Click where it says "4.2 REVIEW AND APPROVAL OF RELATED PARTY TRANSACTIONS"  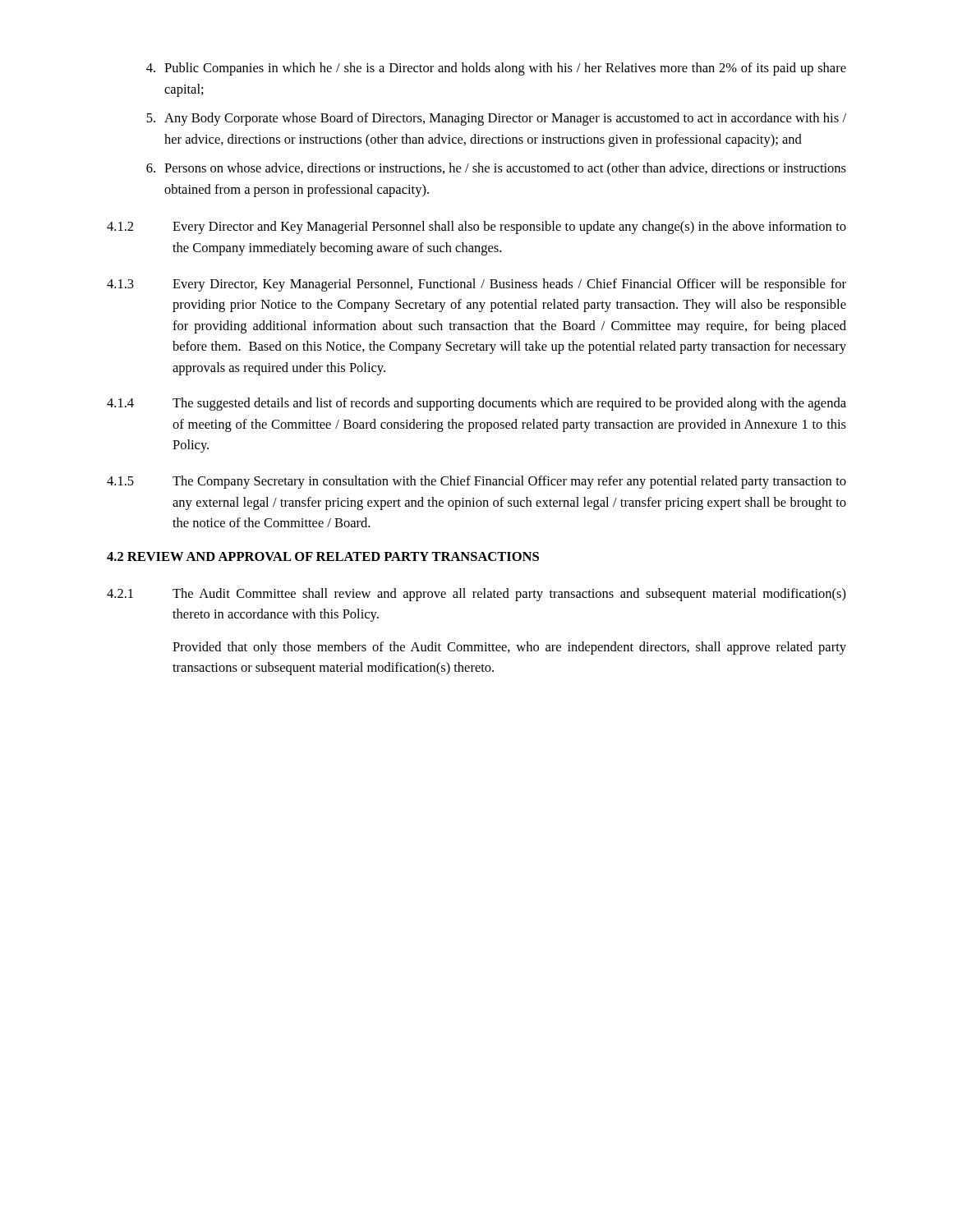pyautogui.click(x=323, y=556)
